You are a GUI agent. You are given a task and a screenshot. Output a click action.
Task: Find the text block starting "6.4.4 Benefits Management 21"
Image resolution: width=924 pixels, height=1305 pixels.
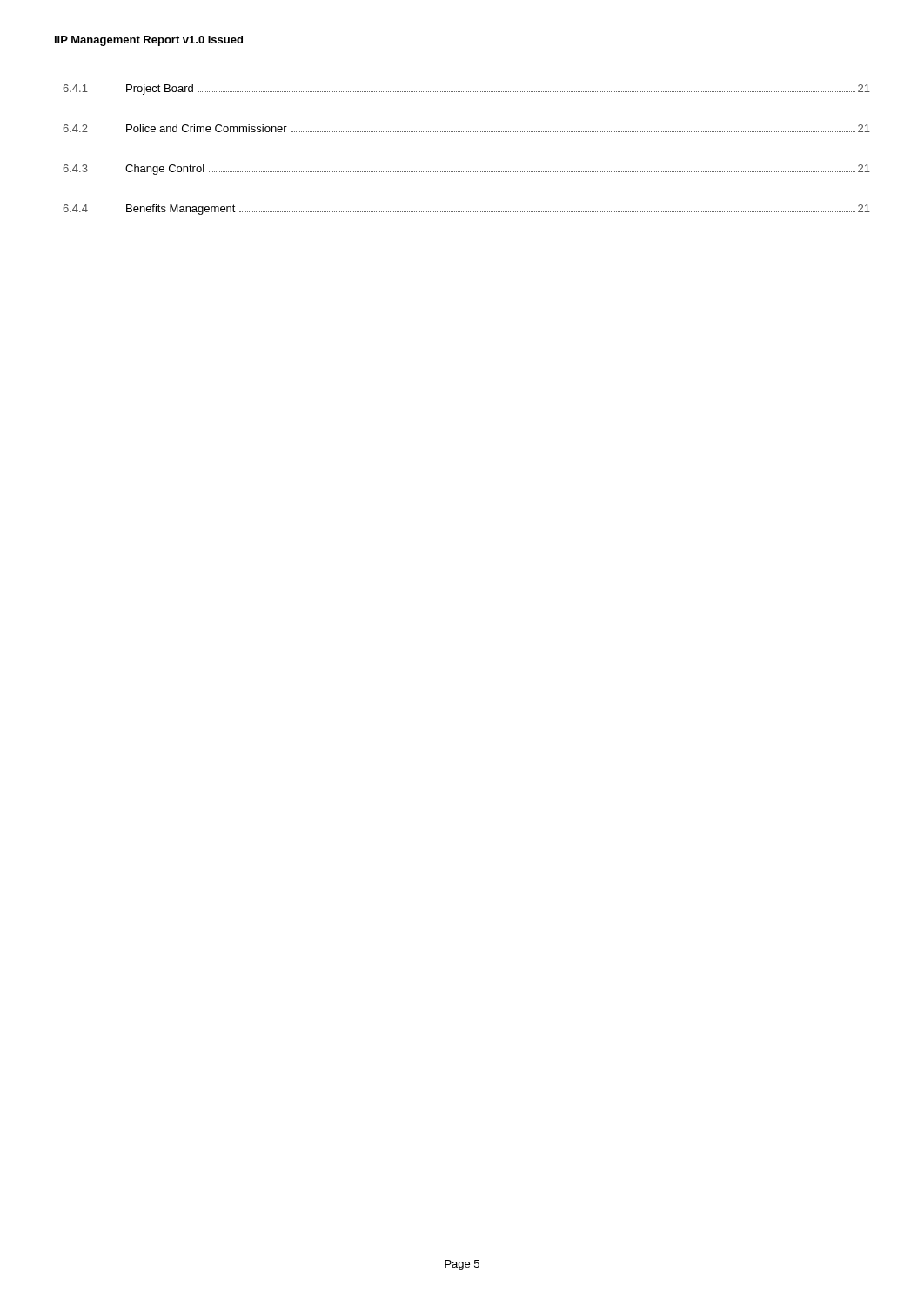click(462, 208)
